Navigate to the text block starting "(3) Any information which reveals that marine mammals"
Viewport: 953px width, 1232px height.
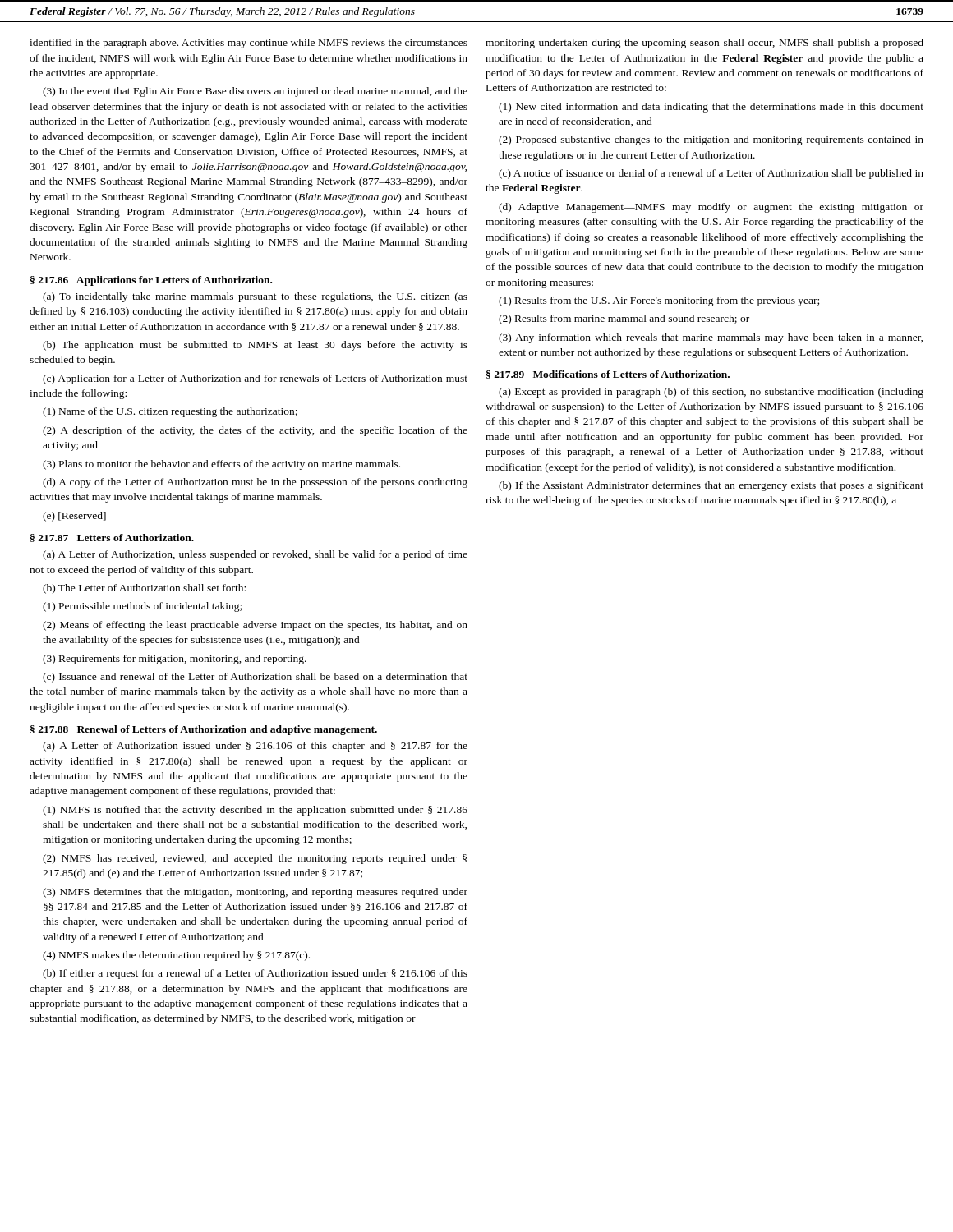pyautogui.click(x=711, y=345)
